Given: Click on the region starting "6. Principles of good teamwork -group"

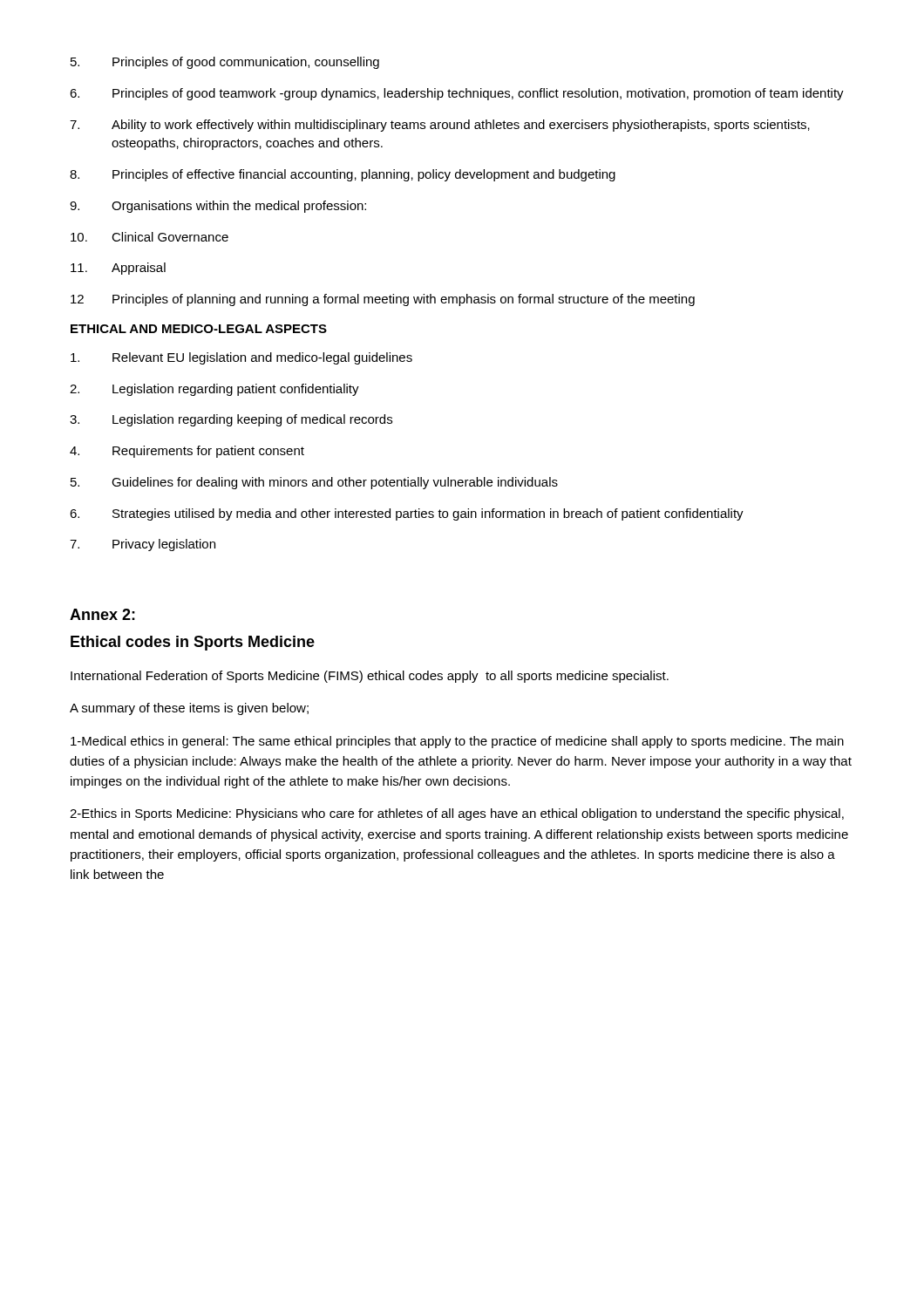Looking at the screenshot, I should pos(462,93).
